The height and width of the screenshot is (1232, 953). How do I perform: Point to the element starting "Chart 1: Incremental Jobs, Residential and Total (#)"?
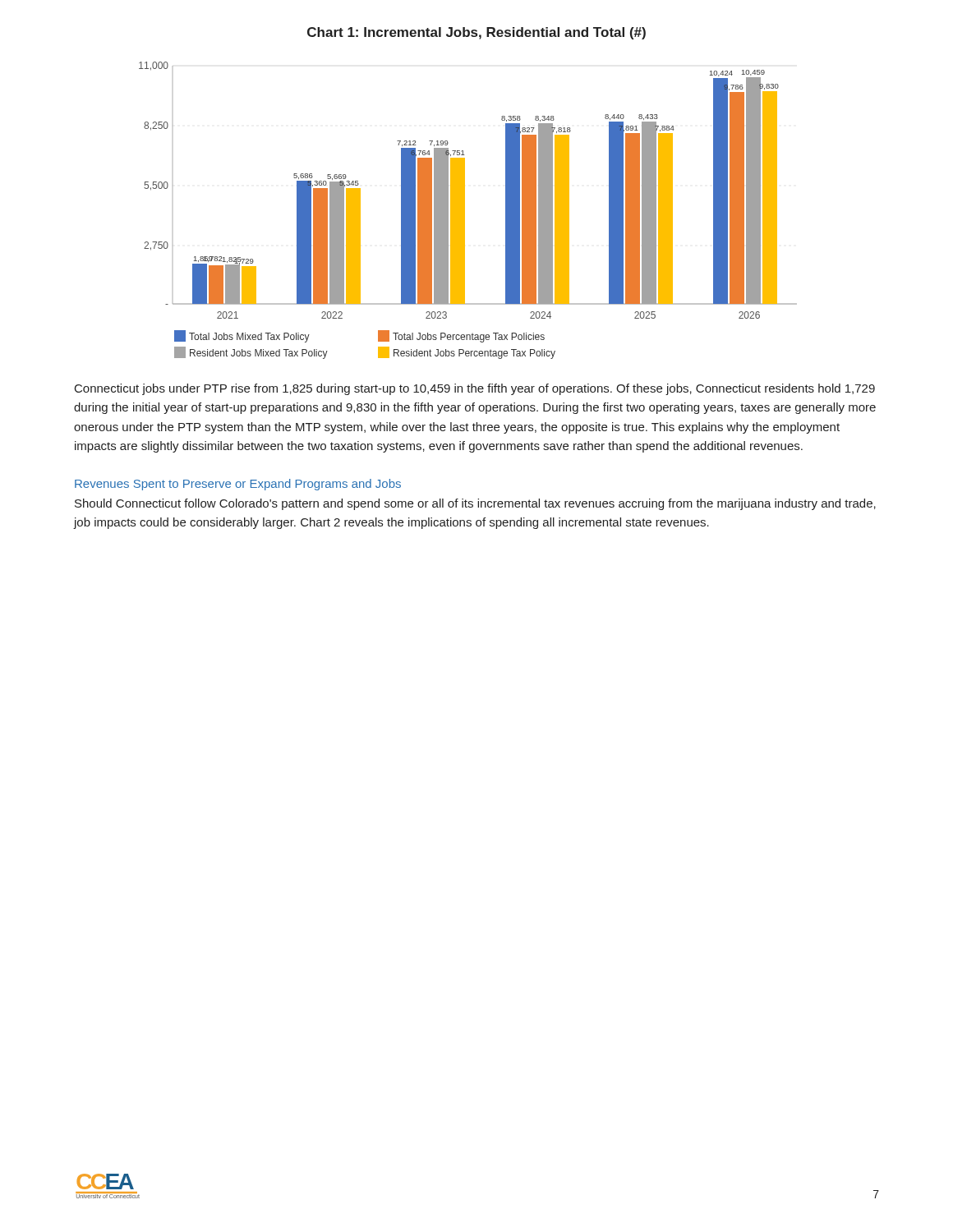coord(476,32)
